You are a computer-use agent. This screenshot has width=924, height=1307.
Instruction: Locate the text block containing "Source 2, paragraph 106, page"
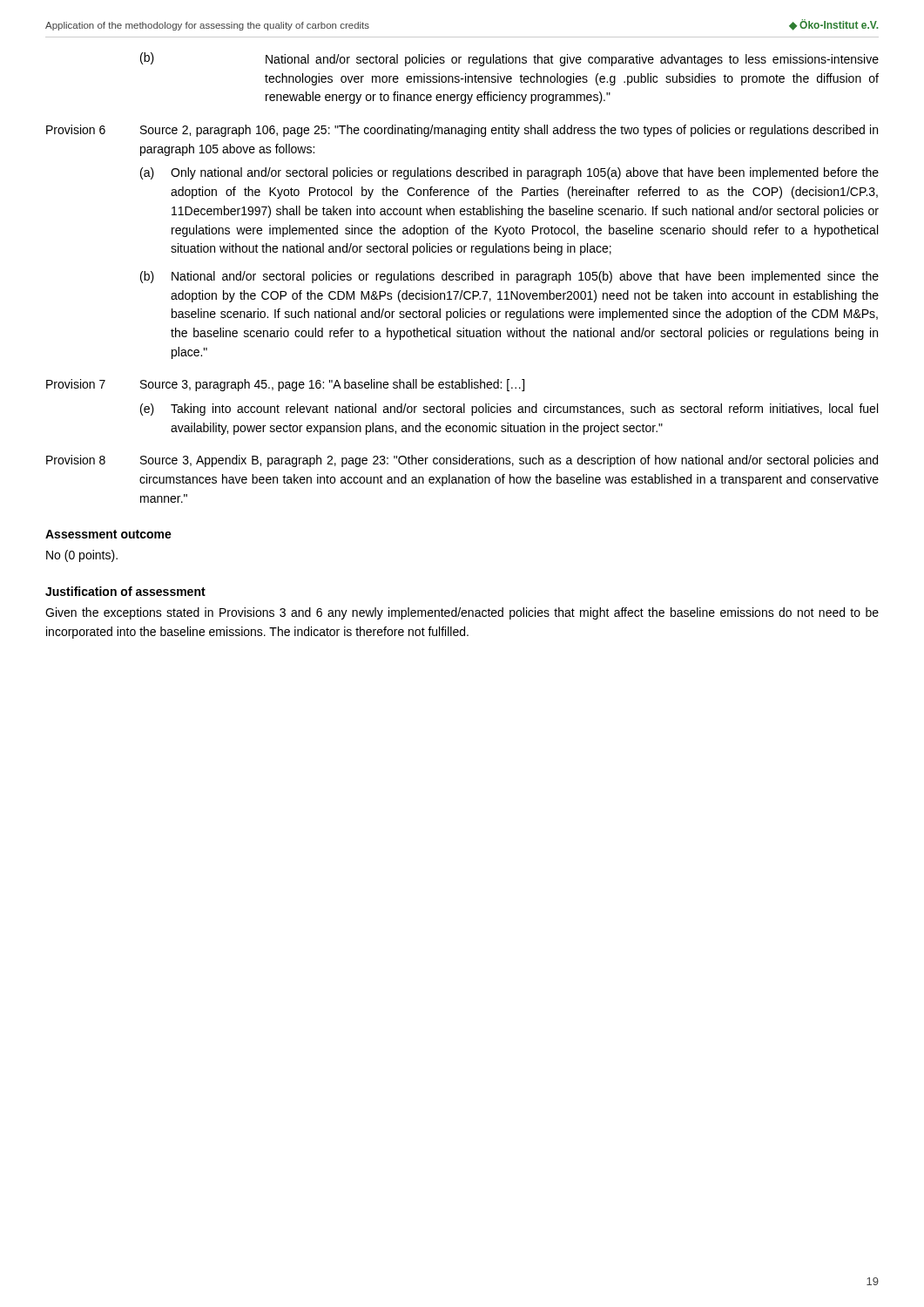point(509,139)
